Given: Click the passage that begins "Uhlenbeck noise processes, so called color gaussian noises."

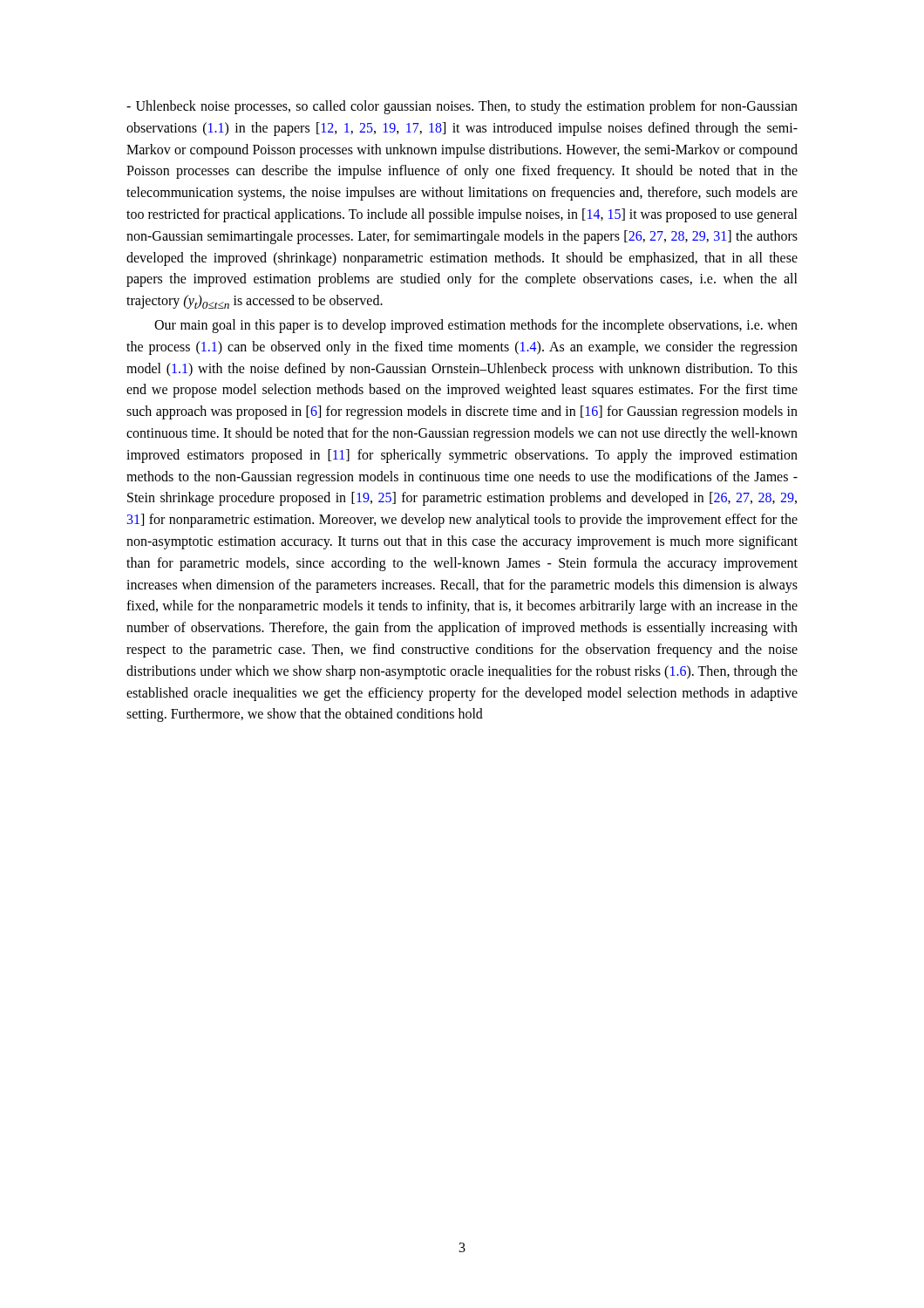Looking at the screenshot, I should pos(462,411).
